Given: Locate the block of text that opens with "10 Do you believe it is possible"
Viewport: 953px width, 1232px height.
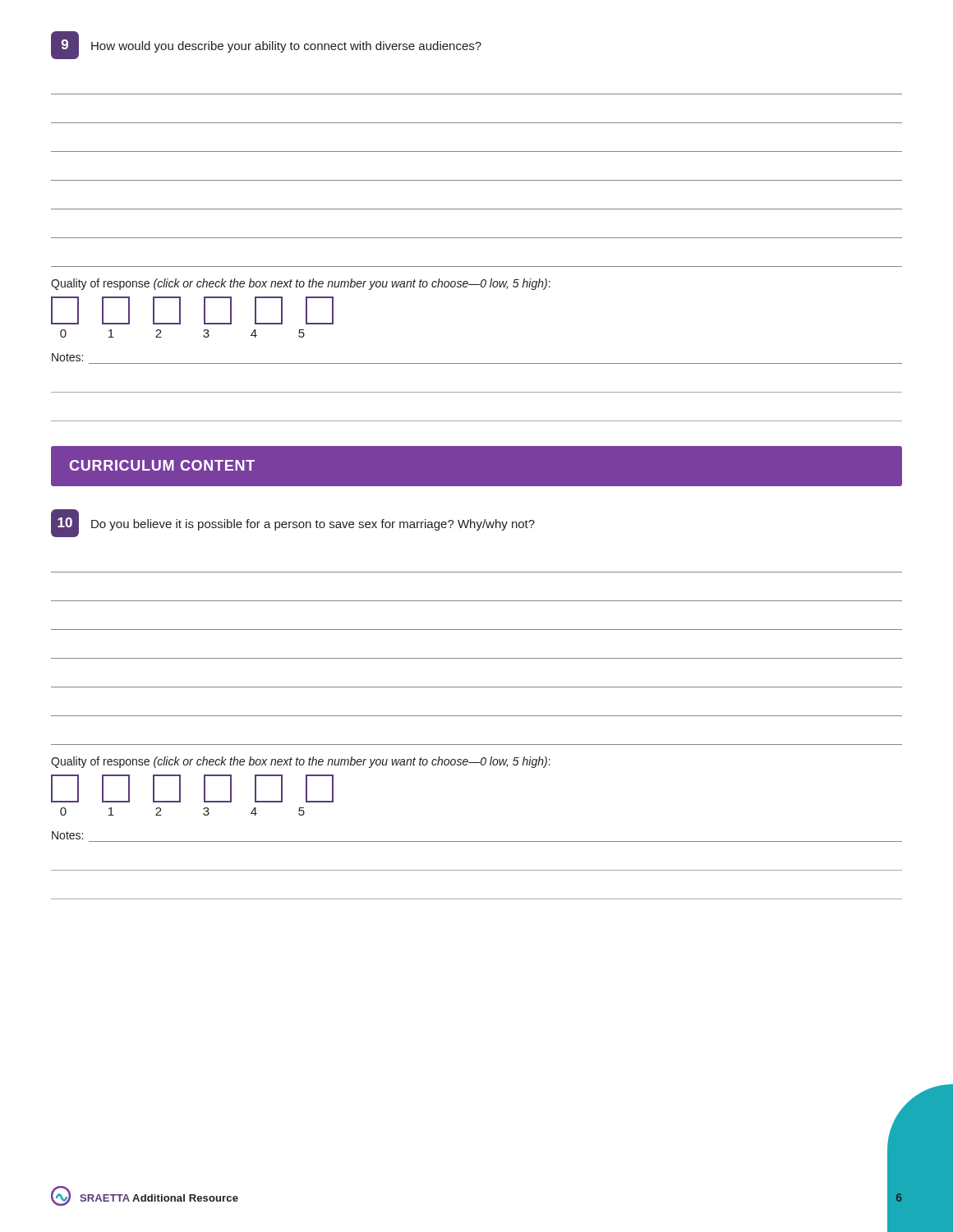Looking at the screenshot, I should [293, 523].
